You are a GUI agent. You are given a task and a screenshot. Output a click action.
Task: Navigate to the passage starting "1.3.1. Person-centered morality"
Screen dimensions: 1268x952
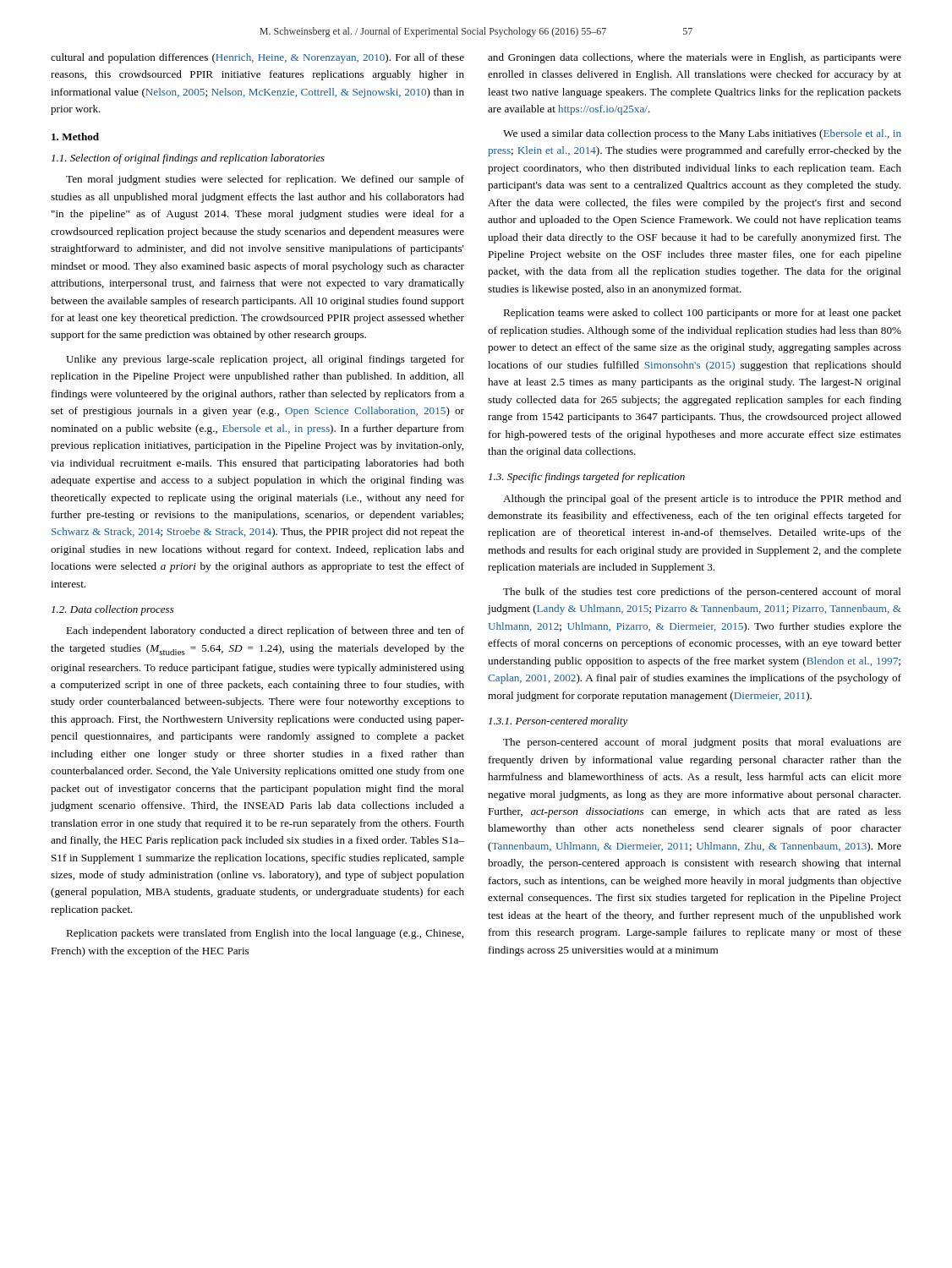pyautogui.click(x=558, y=722)
